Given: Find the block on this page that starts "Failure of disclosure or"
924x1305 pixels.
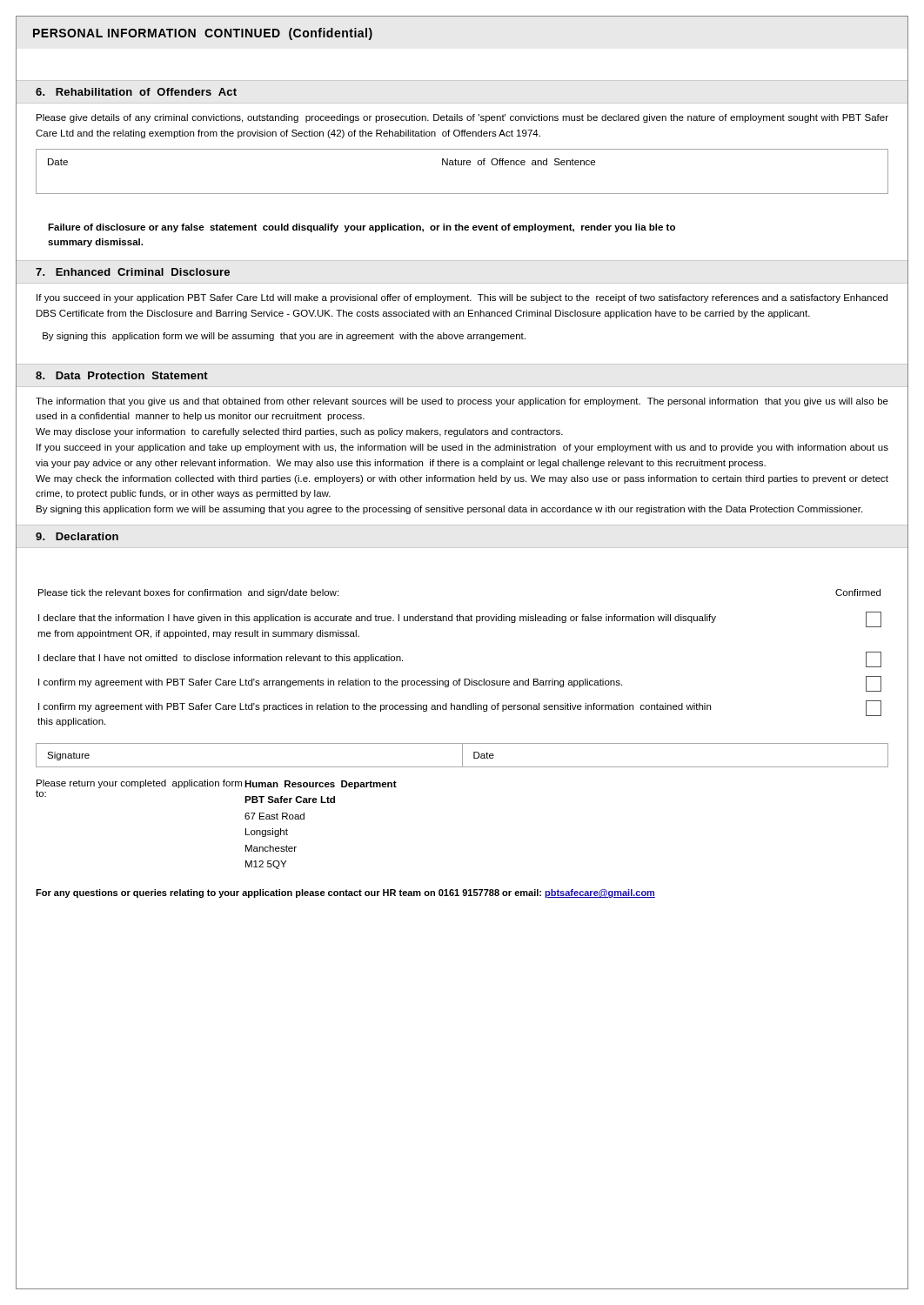Looking at the screenshot, I should (468, 235).
